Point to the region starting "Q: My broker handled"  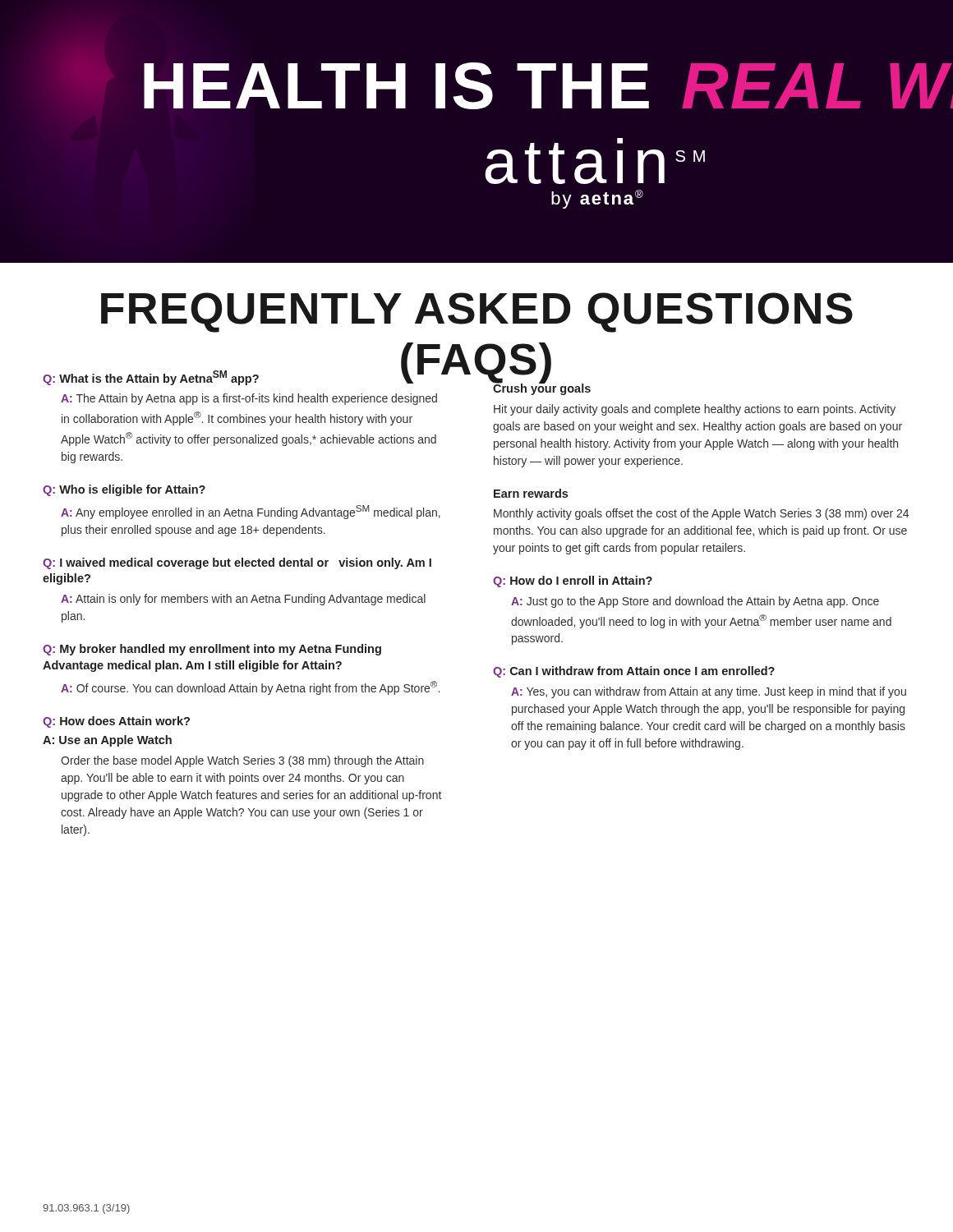point(243,669)
